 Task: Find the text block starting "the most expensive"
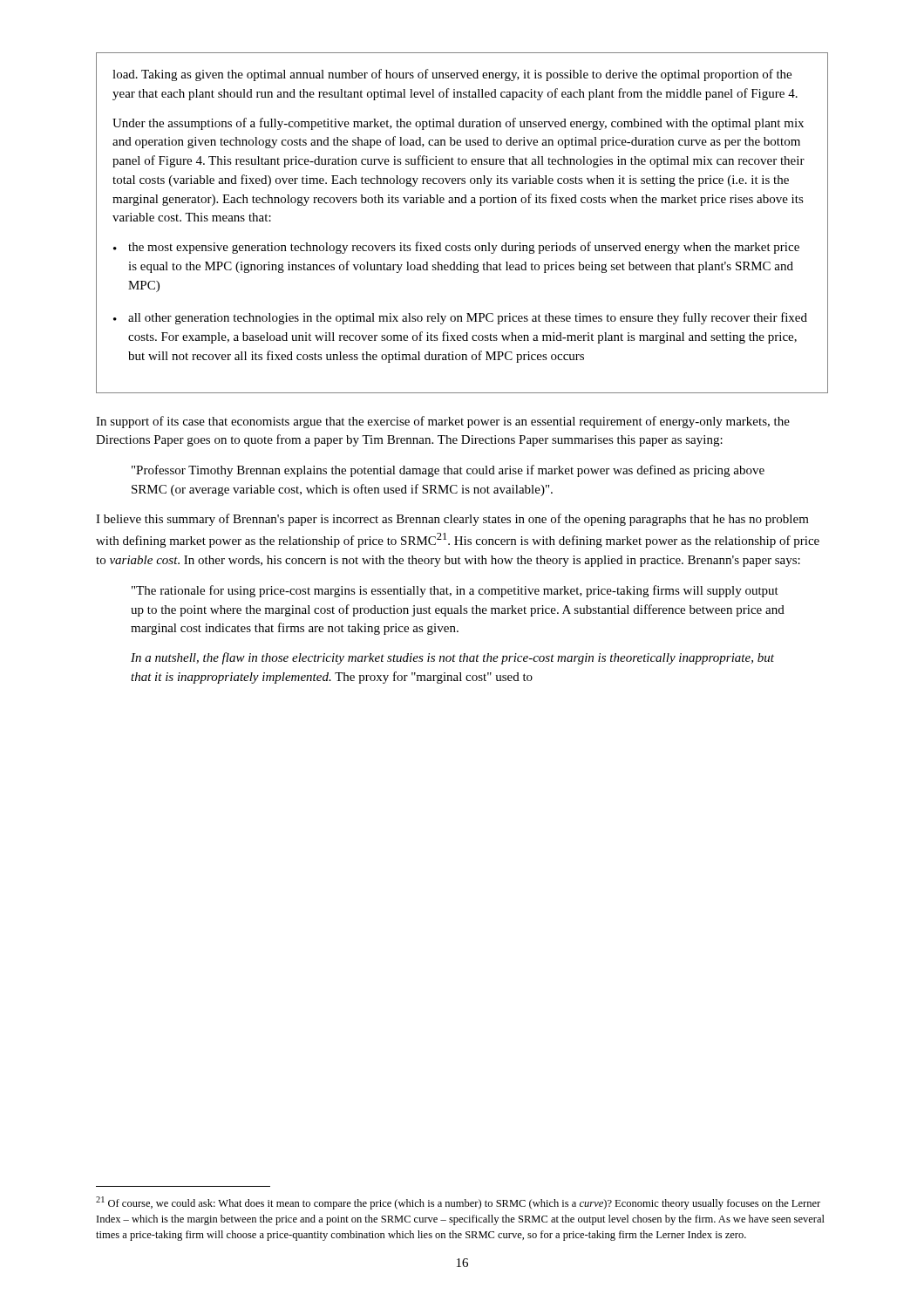(464, 266)
